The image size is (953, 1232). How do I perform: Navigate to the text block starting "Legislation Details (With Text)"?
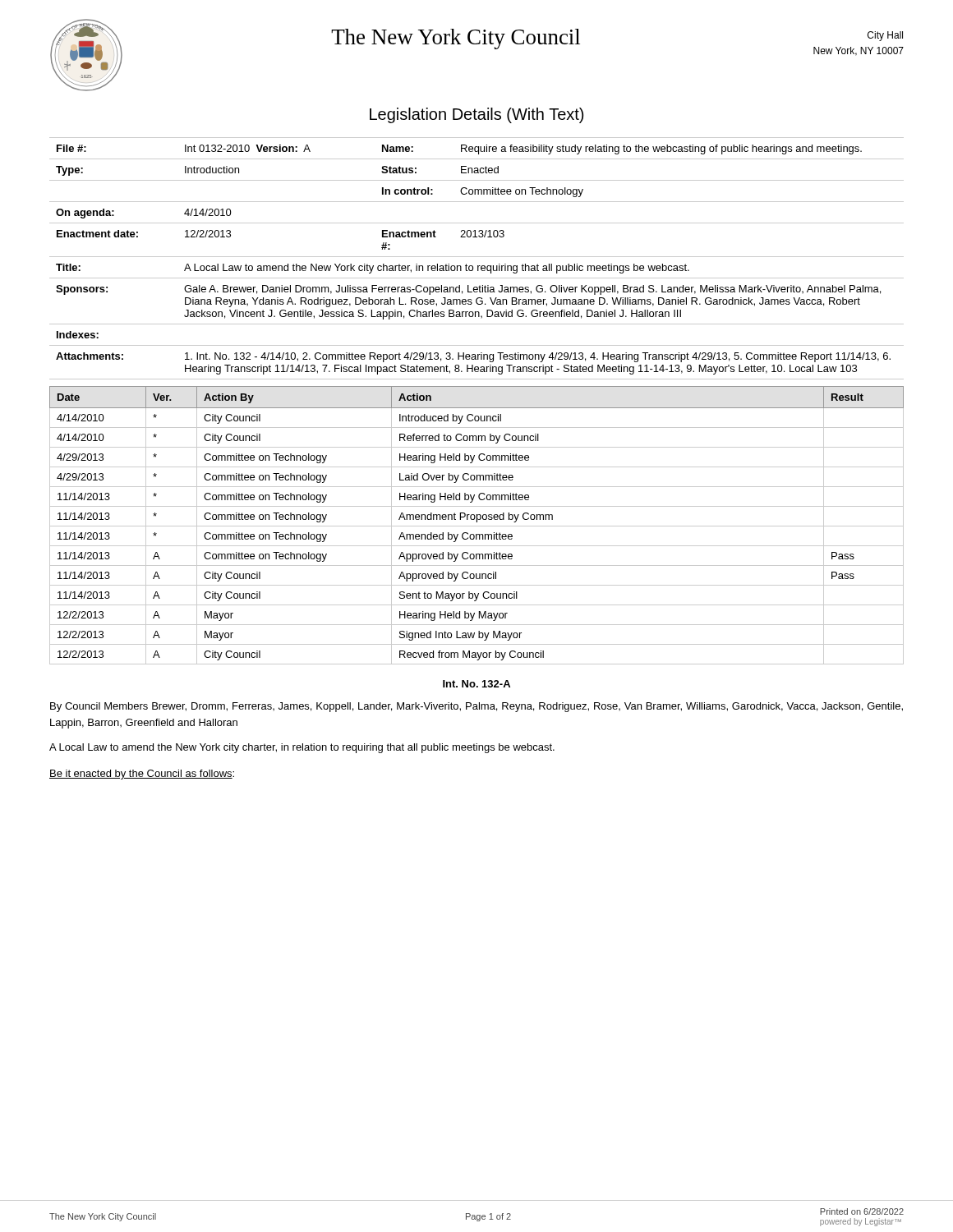click(x=476, y=114)
